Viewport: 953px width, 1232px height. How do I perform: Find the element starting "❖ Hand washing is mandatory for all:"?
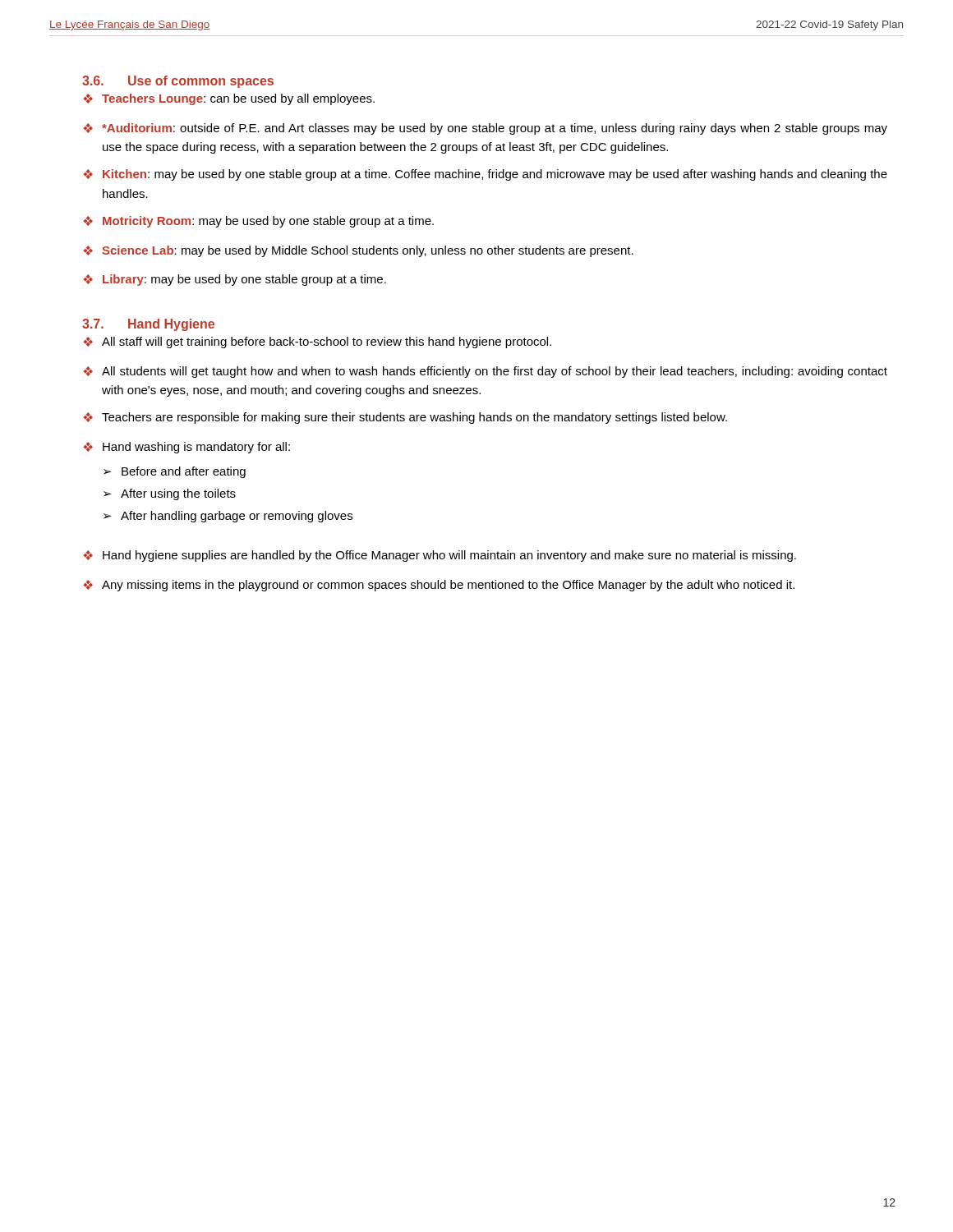(x=186, y=448)
